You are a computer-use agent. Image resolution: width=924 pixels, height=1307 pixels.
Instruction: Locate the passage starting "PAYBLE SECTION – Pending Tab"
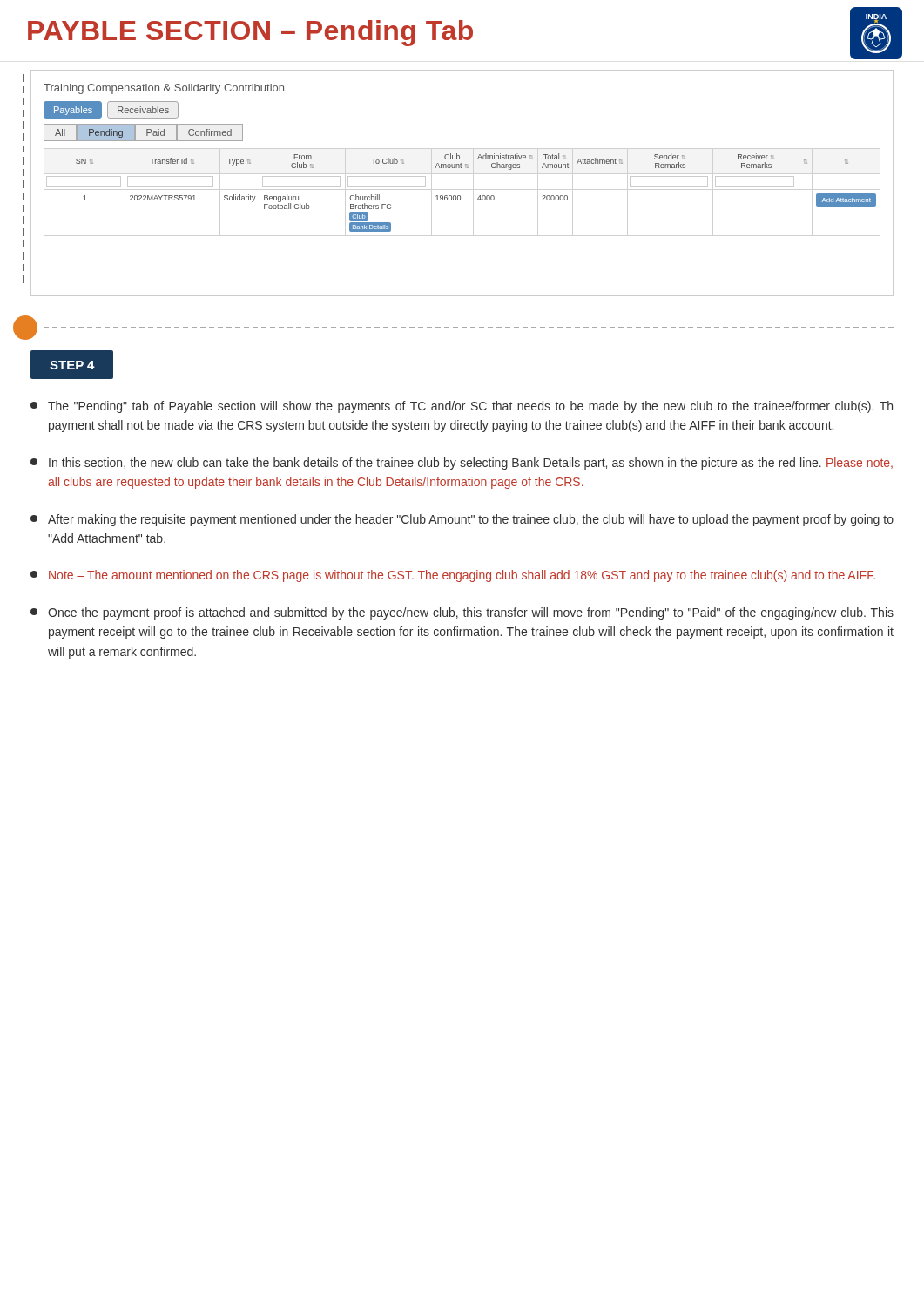click(250, 30)
